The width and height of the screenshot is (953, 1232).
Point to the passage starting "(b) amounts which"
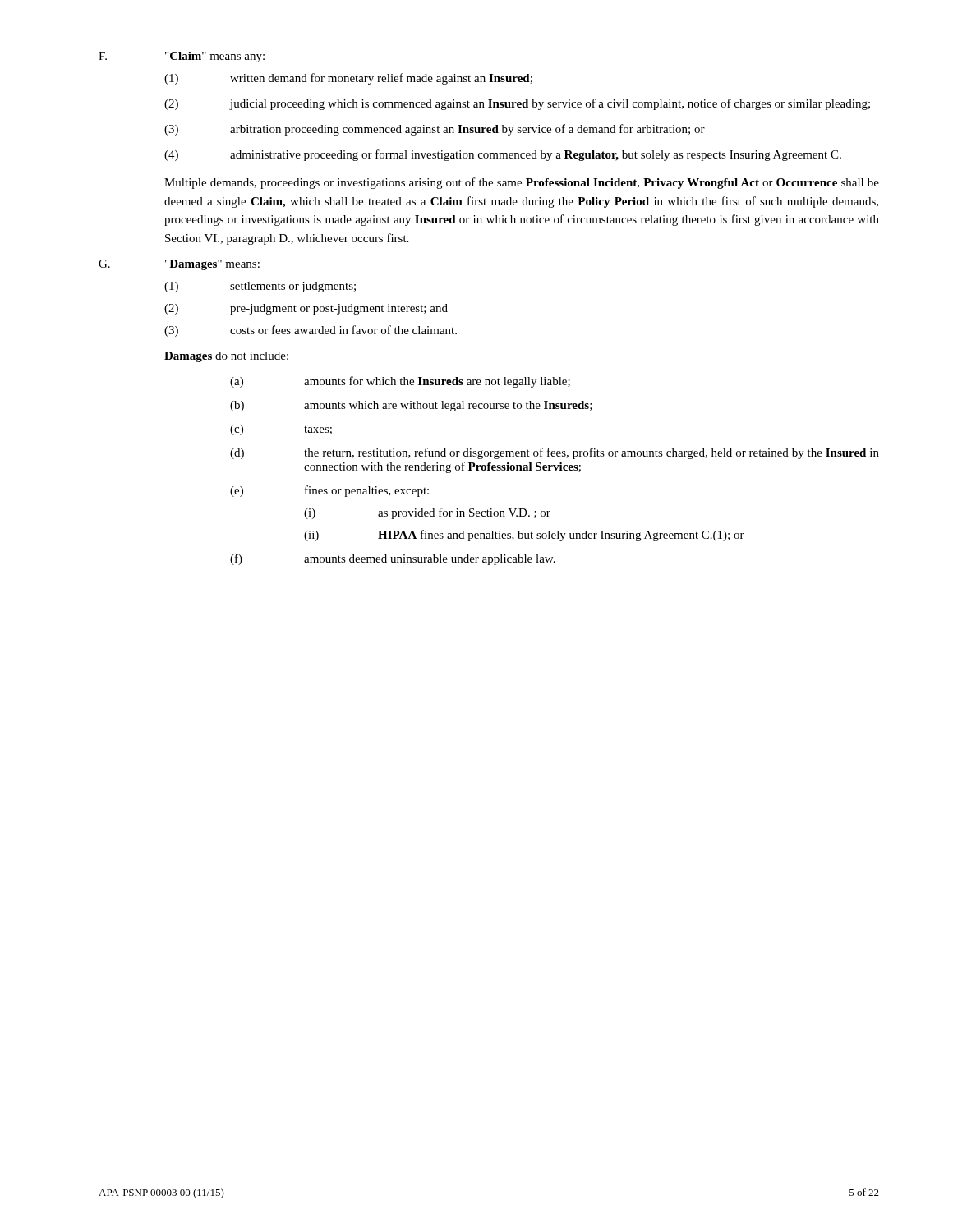point(555,405)
